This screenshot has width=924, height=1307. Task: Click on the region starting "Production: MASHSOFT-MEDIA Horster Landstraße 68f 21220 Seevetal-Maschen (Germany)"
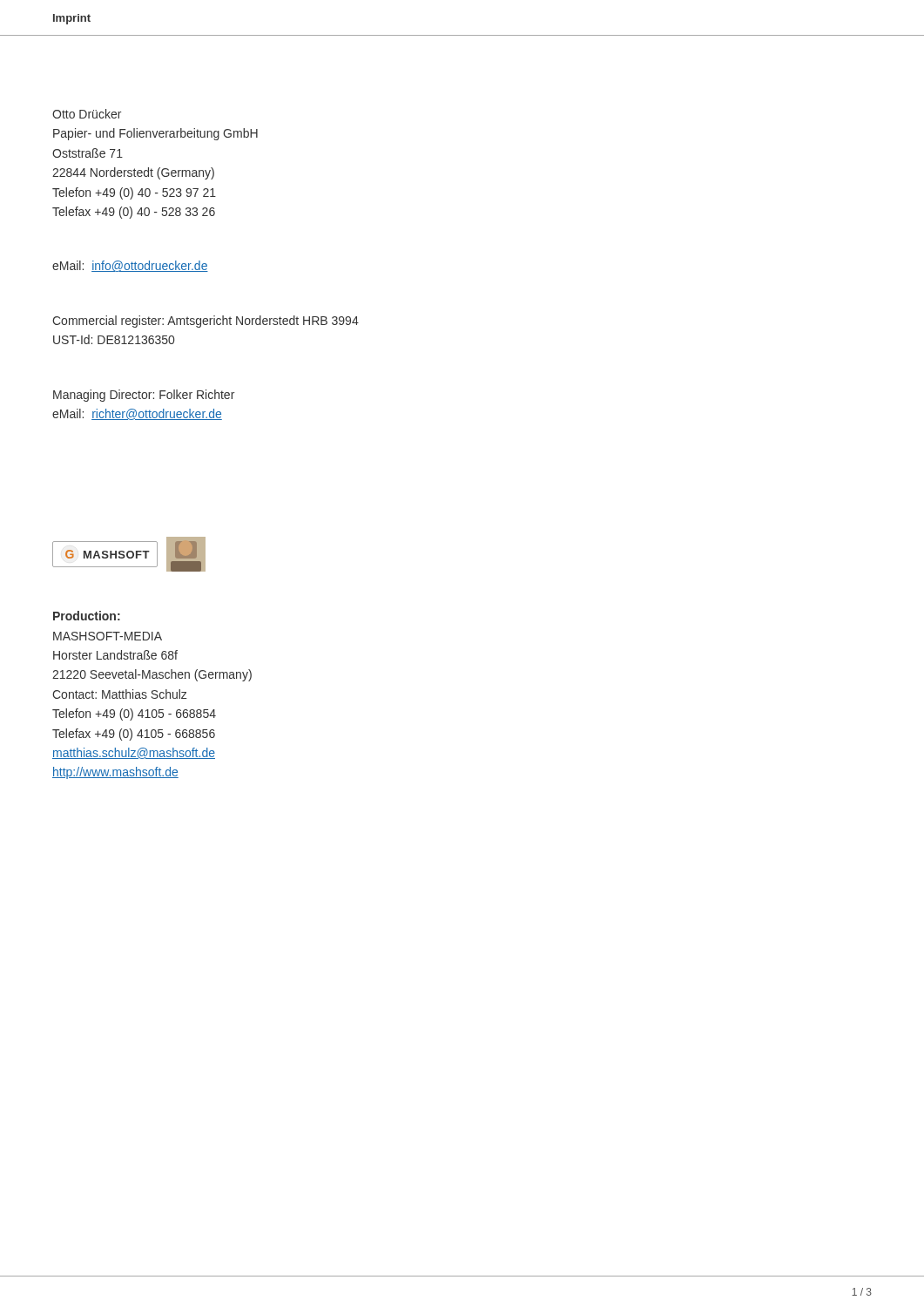(152, 694)
